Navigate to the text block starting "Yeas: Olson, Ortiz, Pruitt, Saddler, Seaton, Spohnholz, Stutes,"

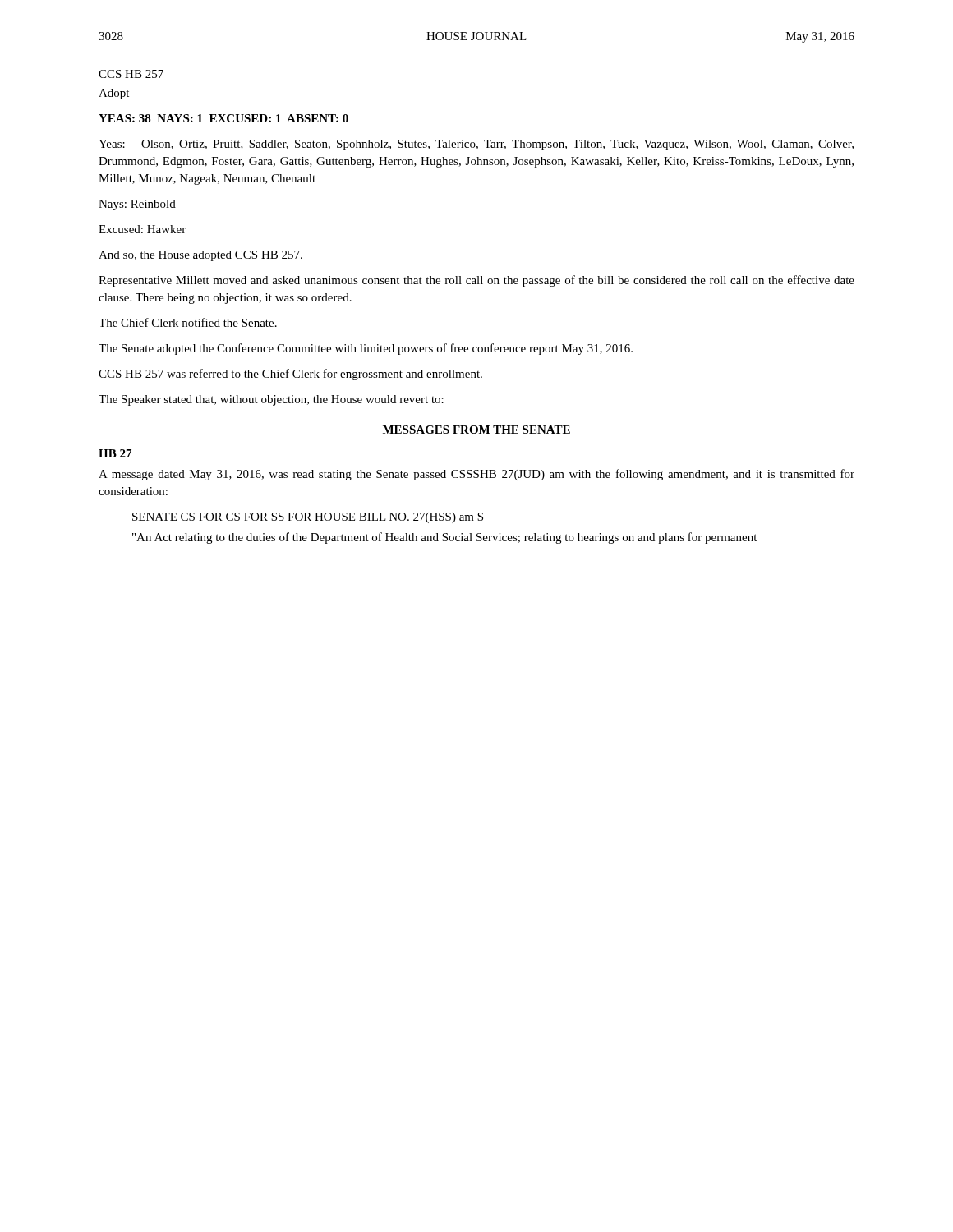click(476, 161)
